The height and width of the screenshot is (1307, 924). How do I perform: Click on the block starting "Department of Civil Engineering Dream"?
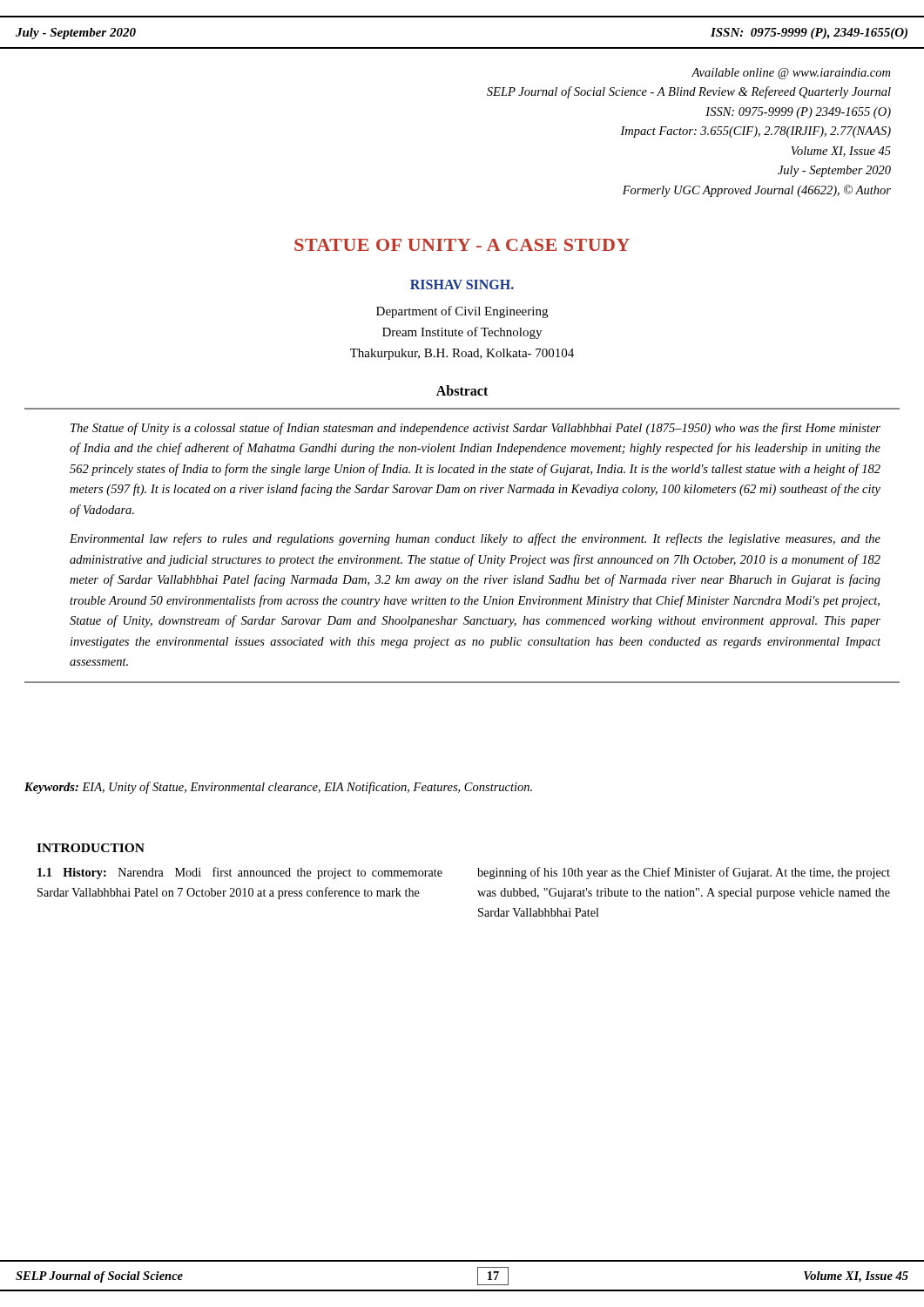tap(462, 332)
